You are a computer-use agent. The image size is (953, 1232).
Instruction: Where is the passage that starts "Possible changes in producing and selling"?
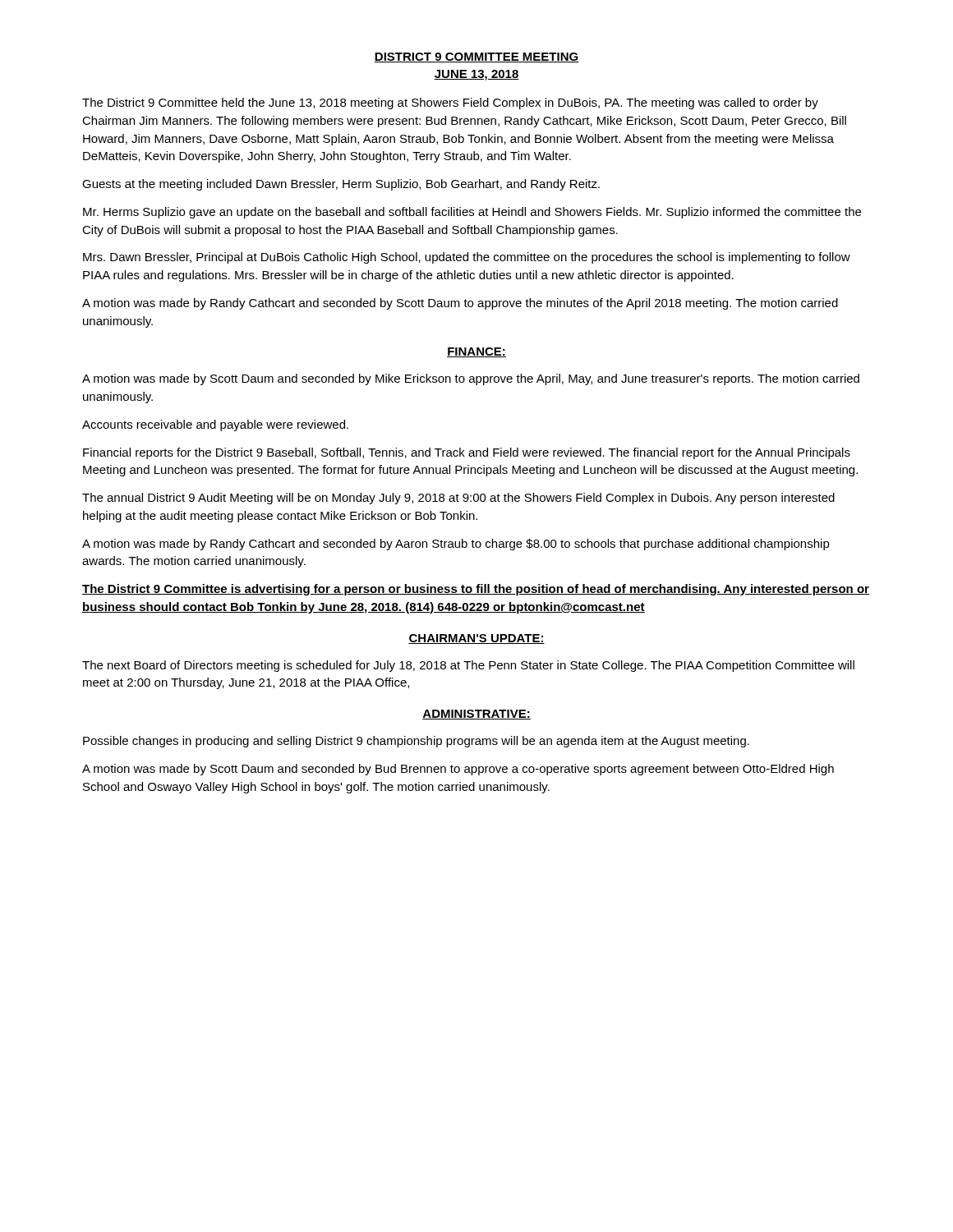416,740
